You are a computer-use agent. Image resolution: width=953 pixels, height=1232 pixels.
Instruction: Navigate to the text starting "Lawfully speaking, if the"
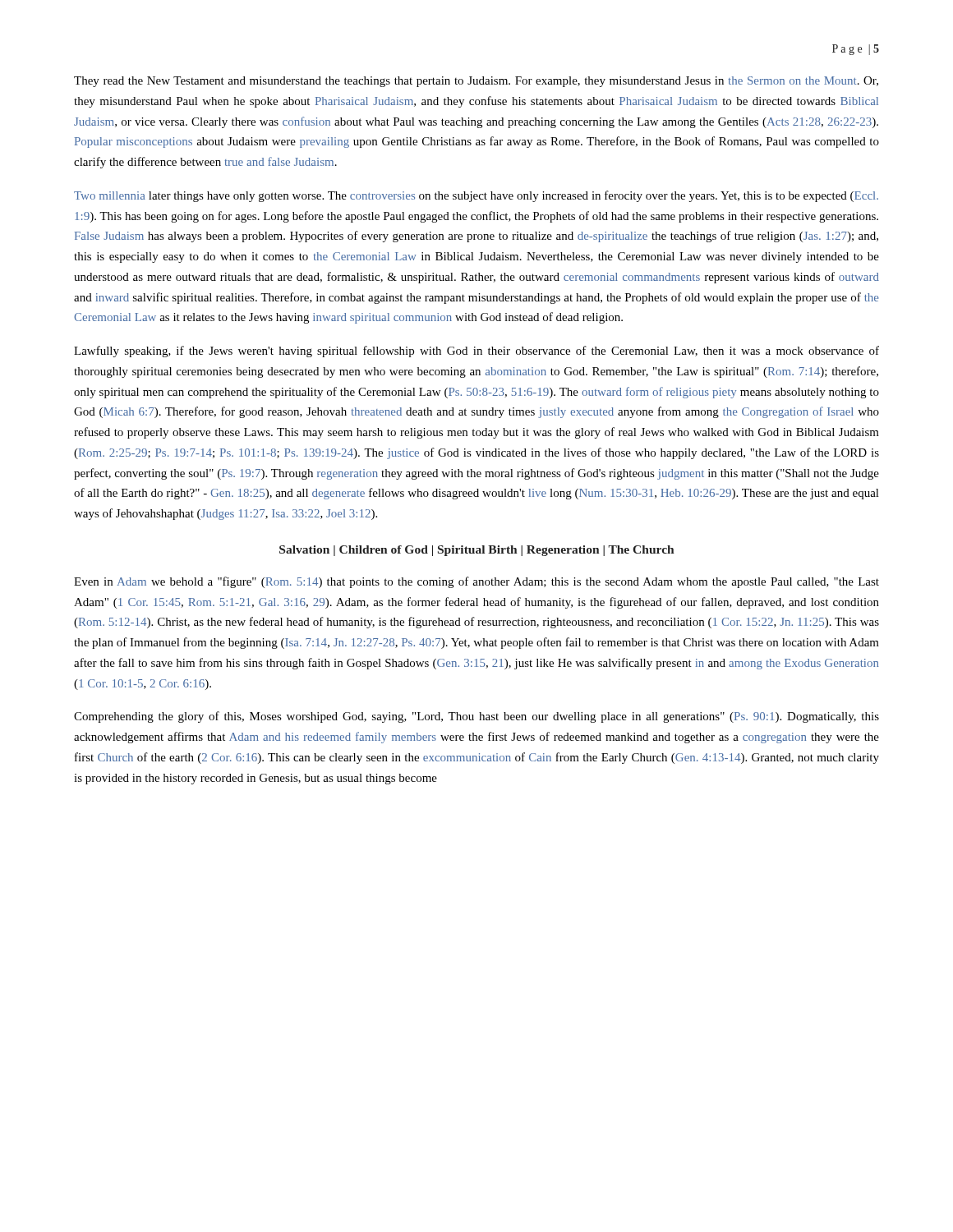coord(476,432)
